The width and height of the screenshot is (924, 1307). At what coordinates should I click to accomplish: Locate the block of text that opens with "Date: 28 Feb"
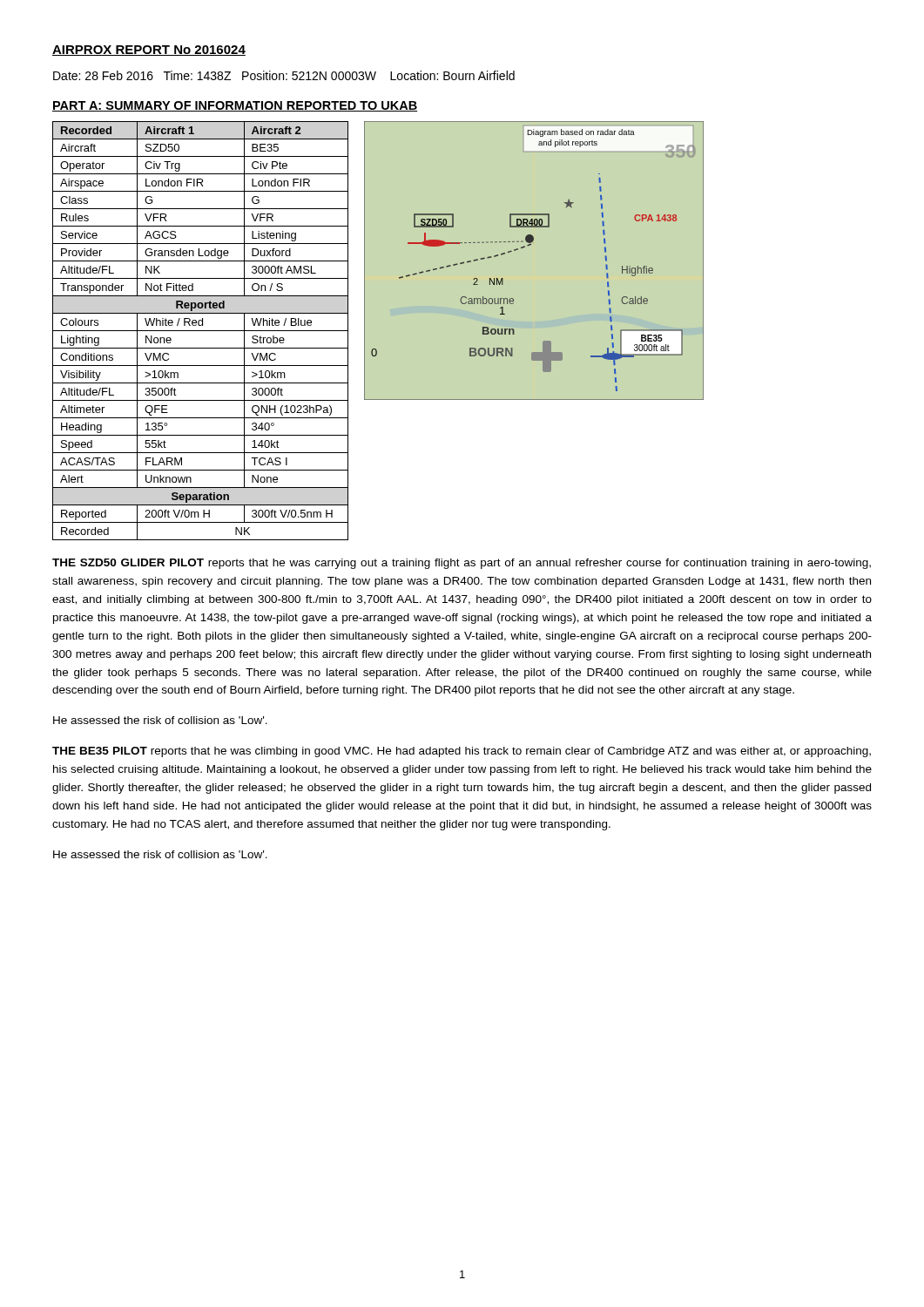tap(284, 76)
